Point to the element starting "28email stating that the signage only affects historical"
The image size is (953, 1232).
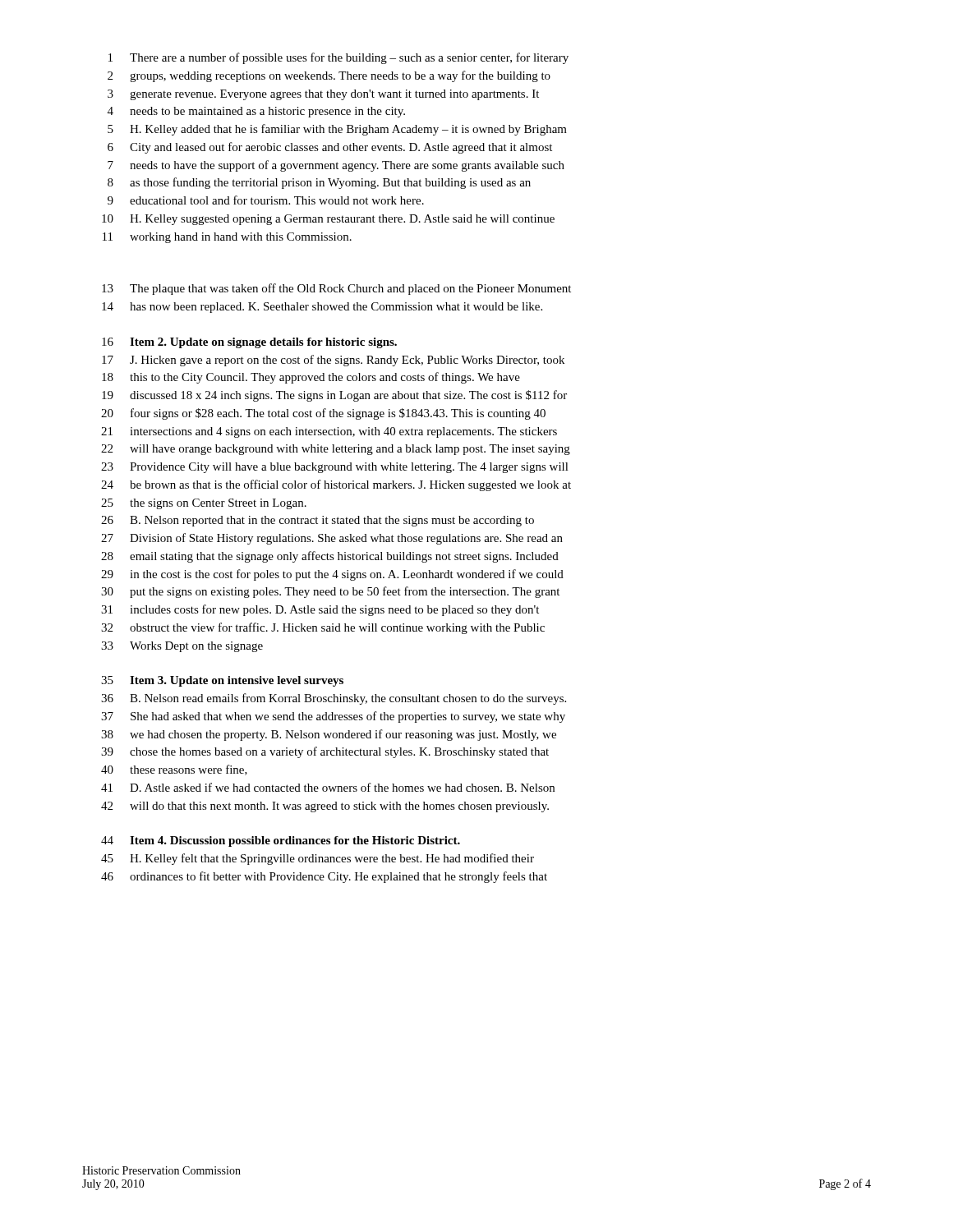point(476,557)
